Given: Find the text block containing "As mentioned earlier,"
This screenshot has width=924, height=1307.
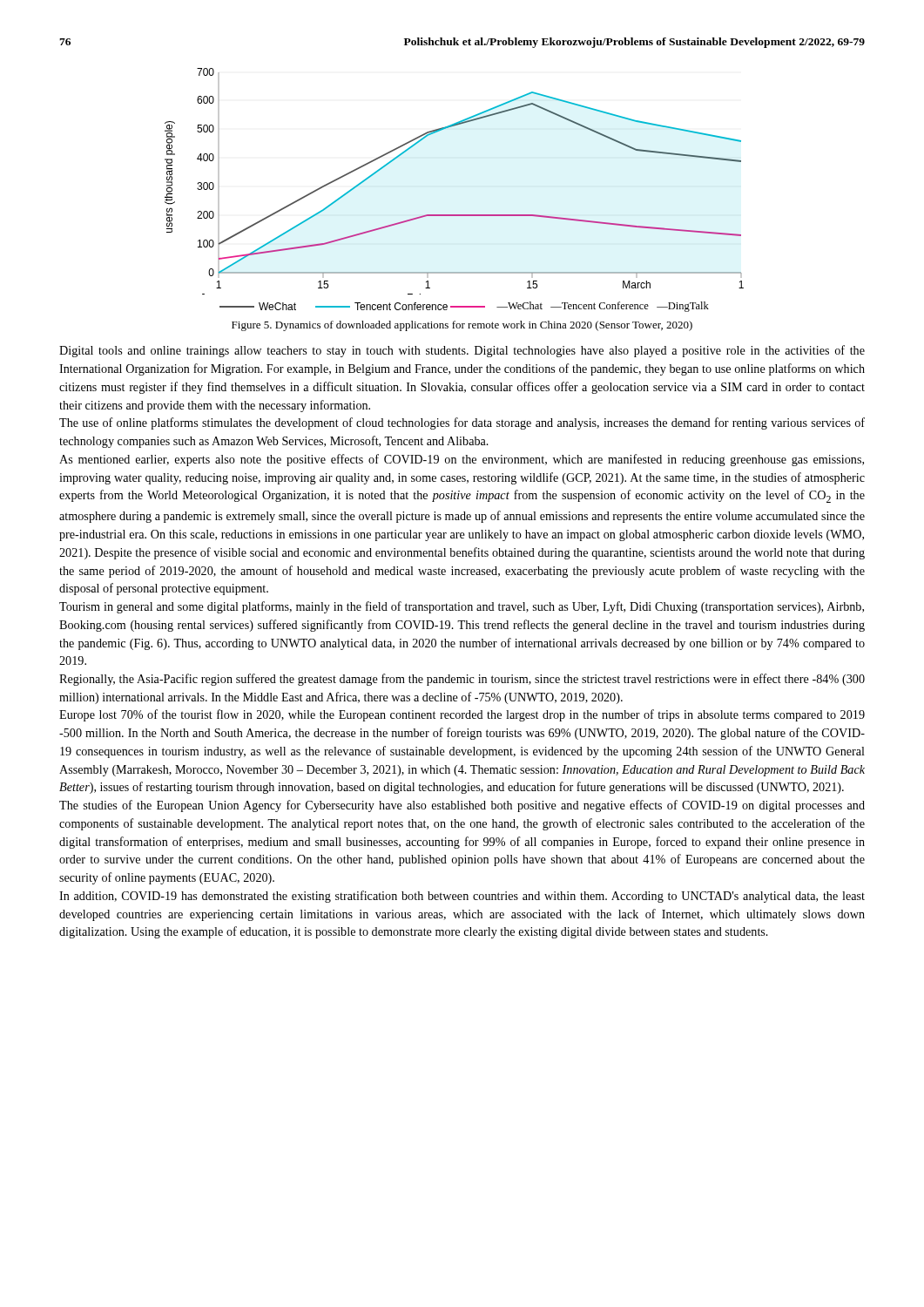Looking at the screenshot, I should click(x=462, y=524).
